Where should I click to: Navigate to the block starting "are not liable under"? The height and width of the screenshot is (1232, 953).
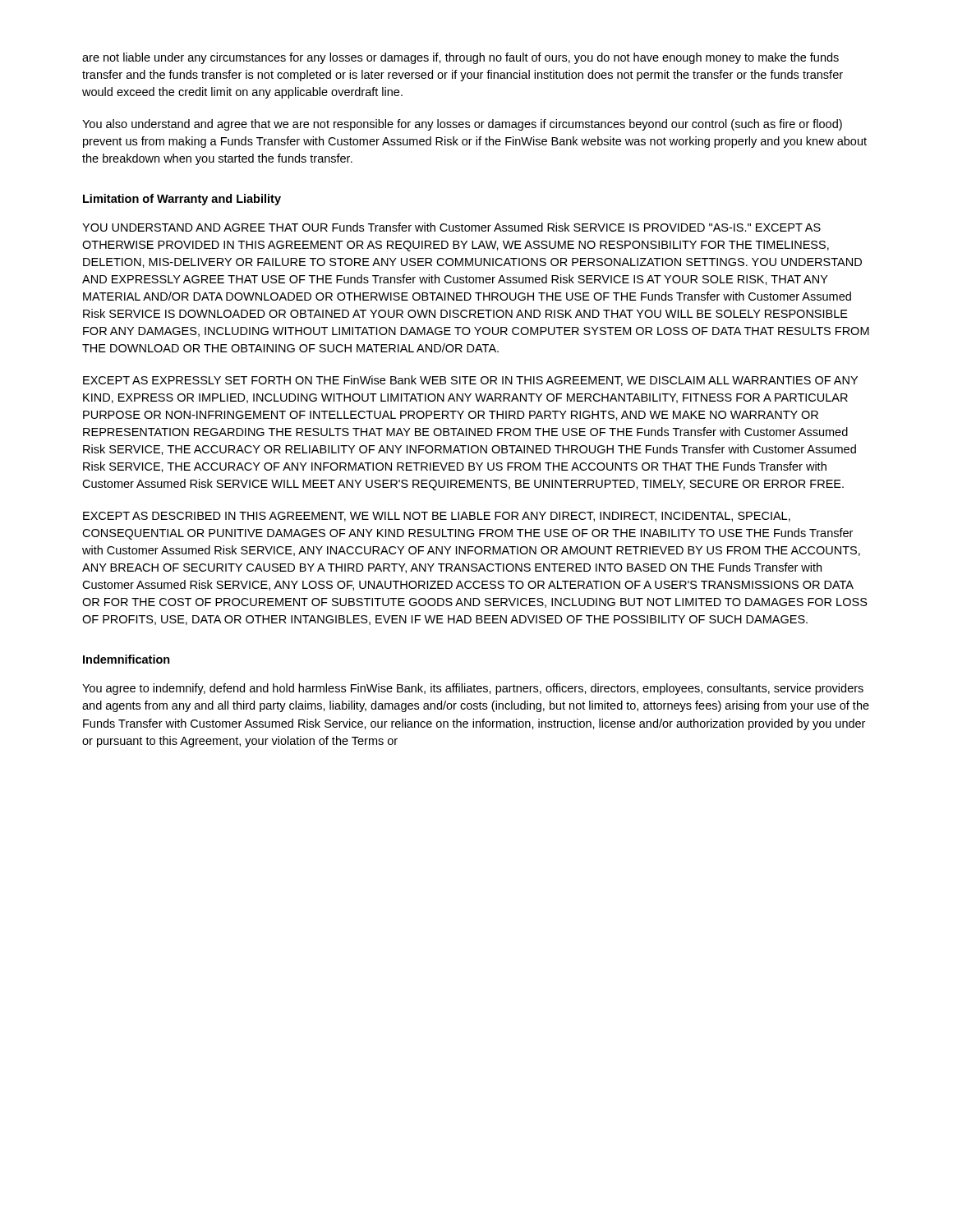pyautogui.click(x=463, y=75)
